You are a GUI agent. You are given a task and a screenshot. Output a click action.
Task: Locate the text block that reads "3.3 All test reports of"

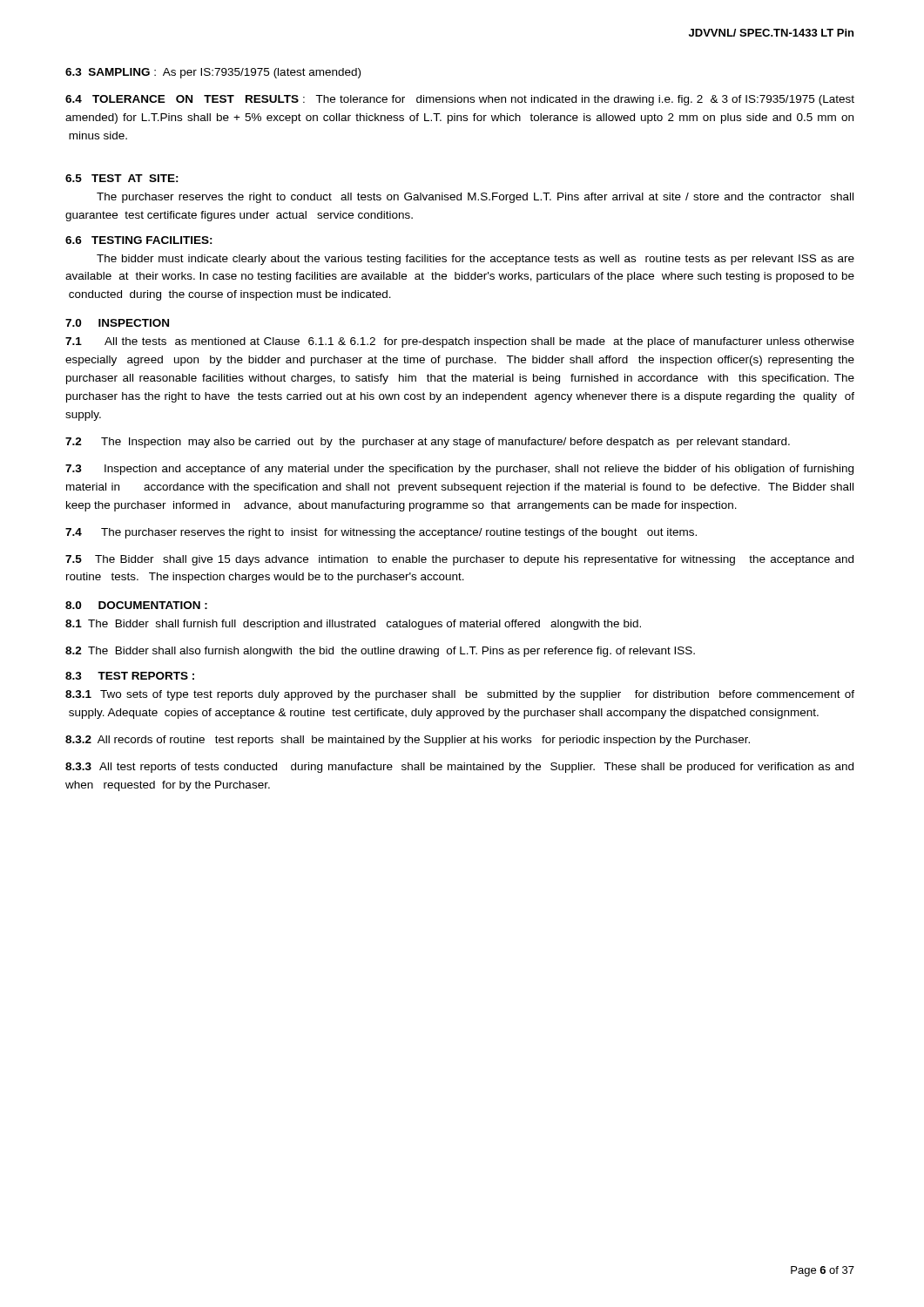460,776
